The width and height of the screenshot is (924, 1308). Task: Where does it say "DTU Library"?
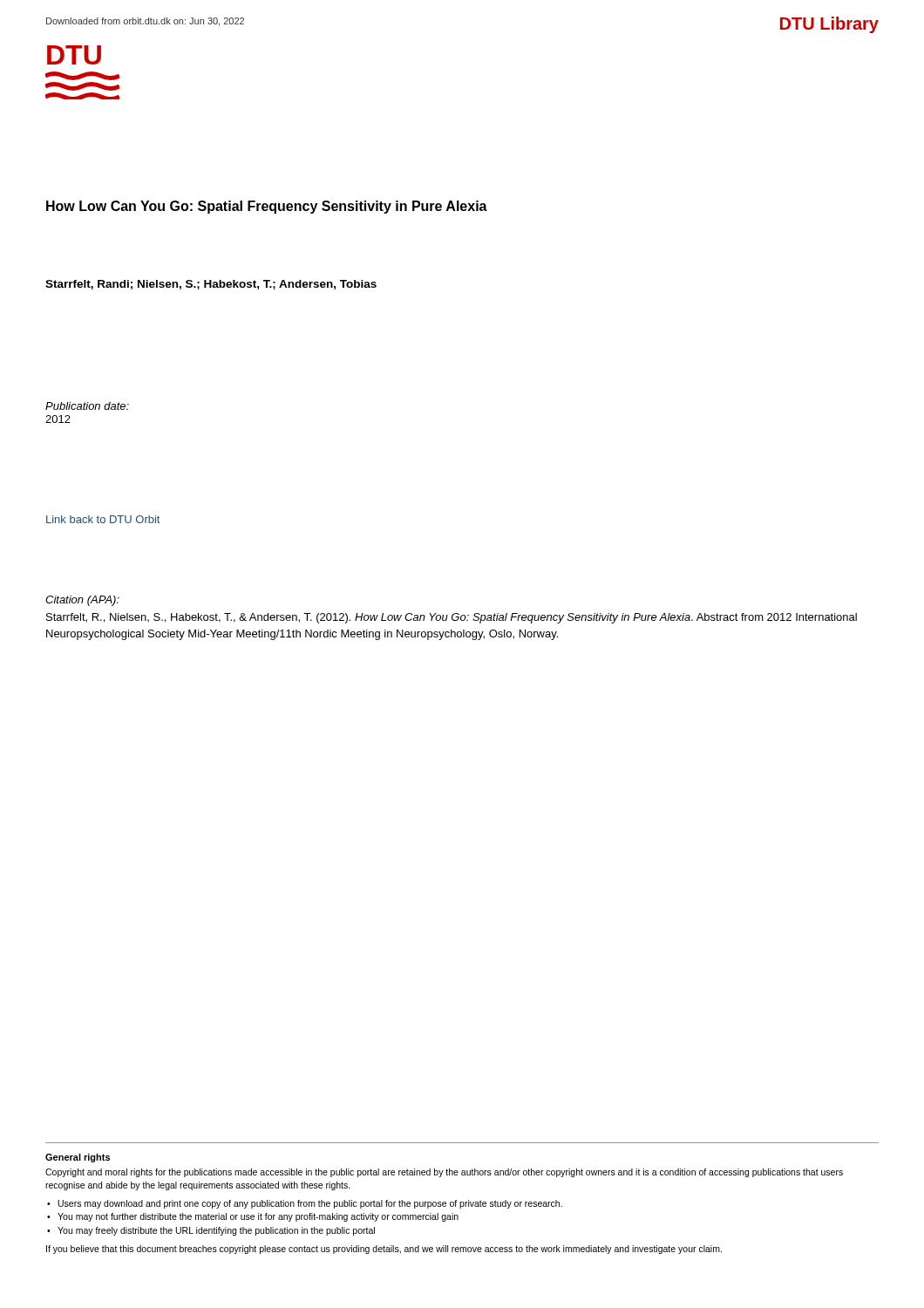coord(829,24)
